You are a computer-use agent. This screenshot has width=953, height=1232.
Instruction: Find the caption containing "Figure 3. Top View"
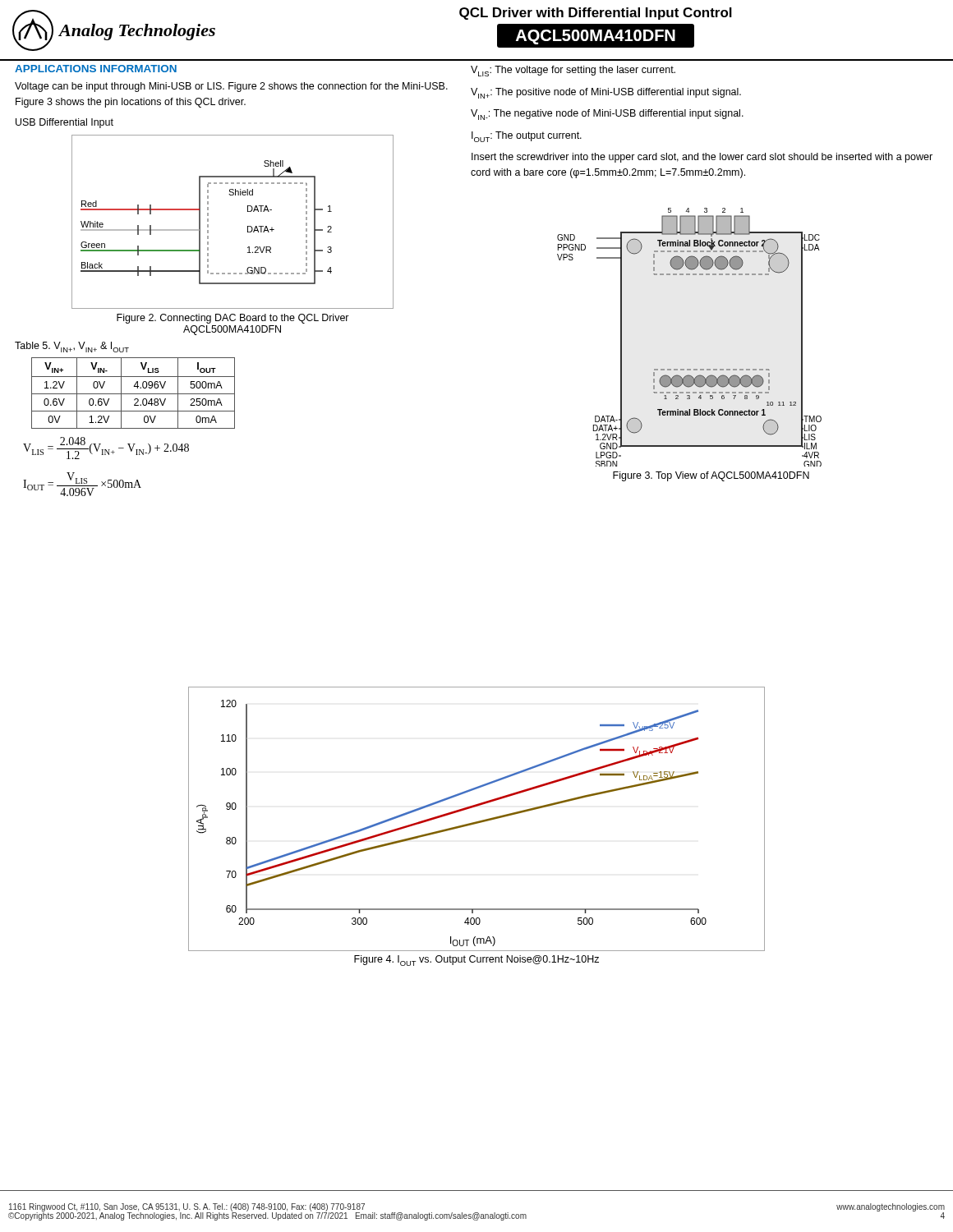[711, 475]
